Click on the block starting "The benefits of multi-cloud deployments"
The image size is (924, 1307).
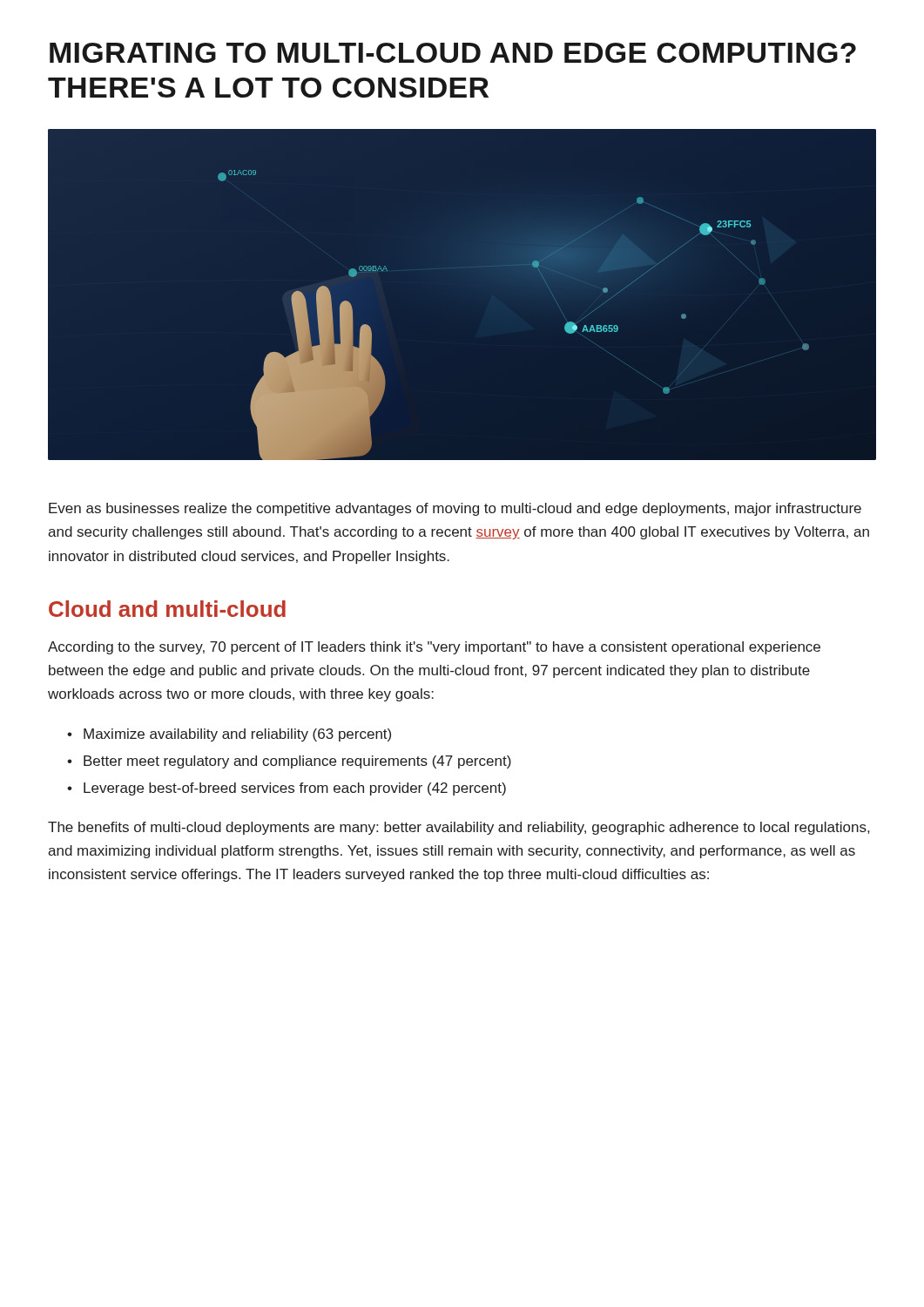tap(459, 851)
